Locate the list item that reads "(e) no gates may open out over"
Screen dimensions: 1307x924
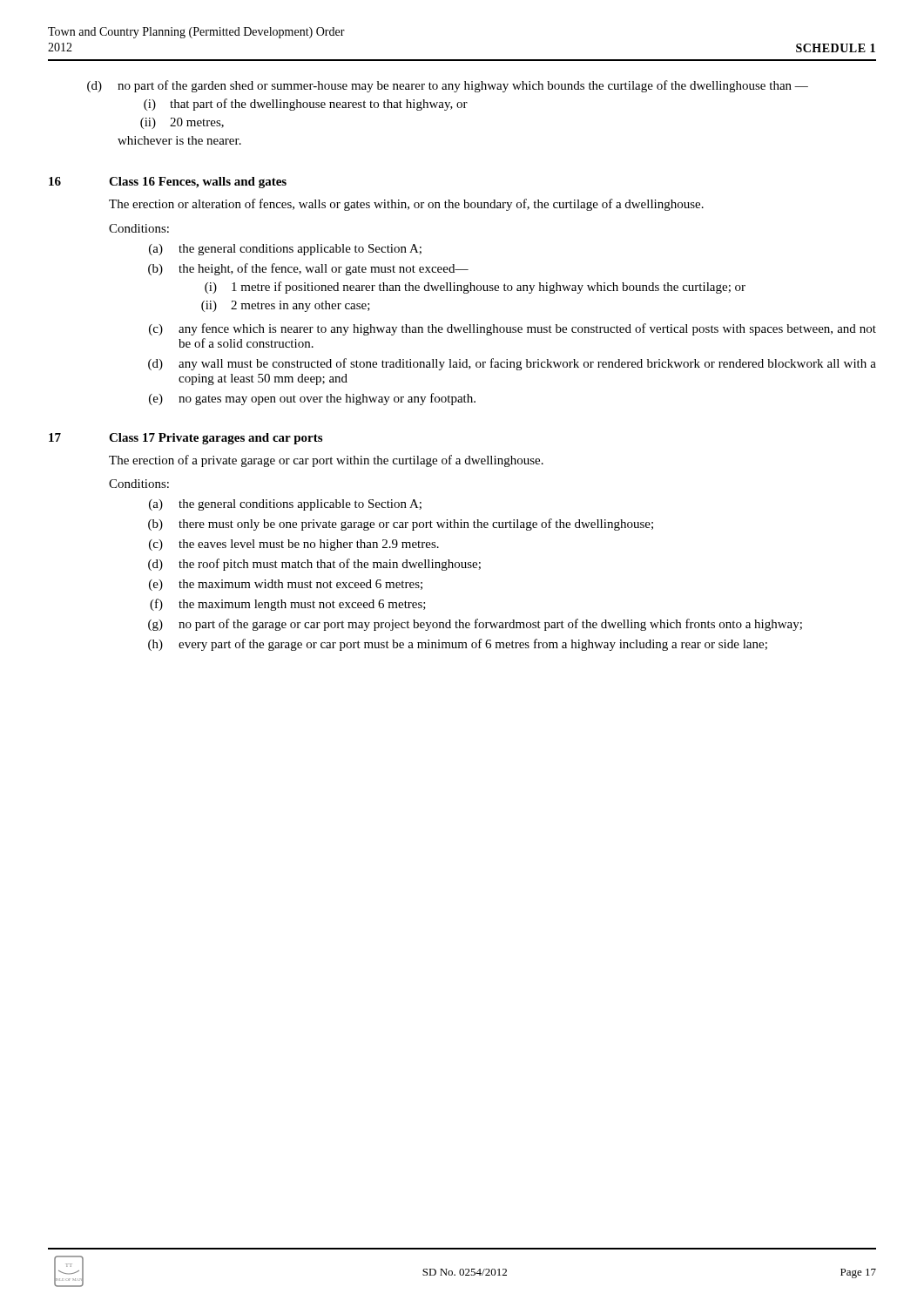pyautogui.click(x=312, y=399)
